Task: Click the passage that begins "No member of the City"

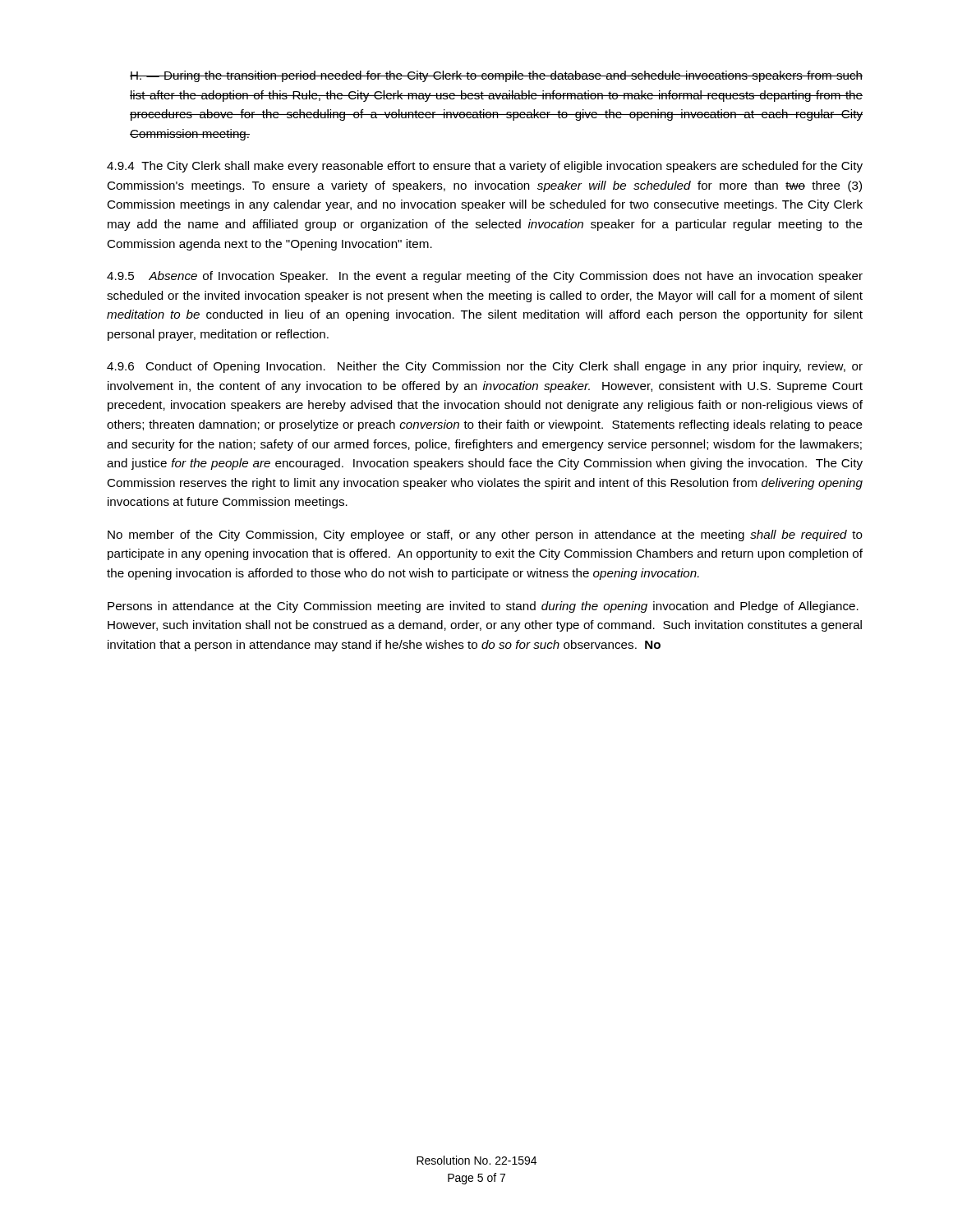Action: tap(485, 554)
